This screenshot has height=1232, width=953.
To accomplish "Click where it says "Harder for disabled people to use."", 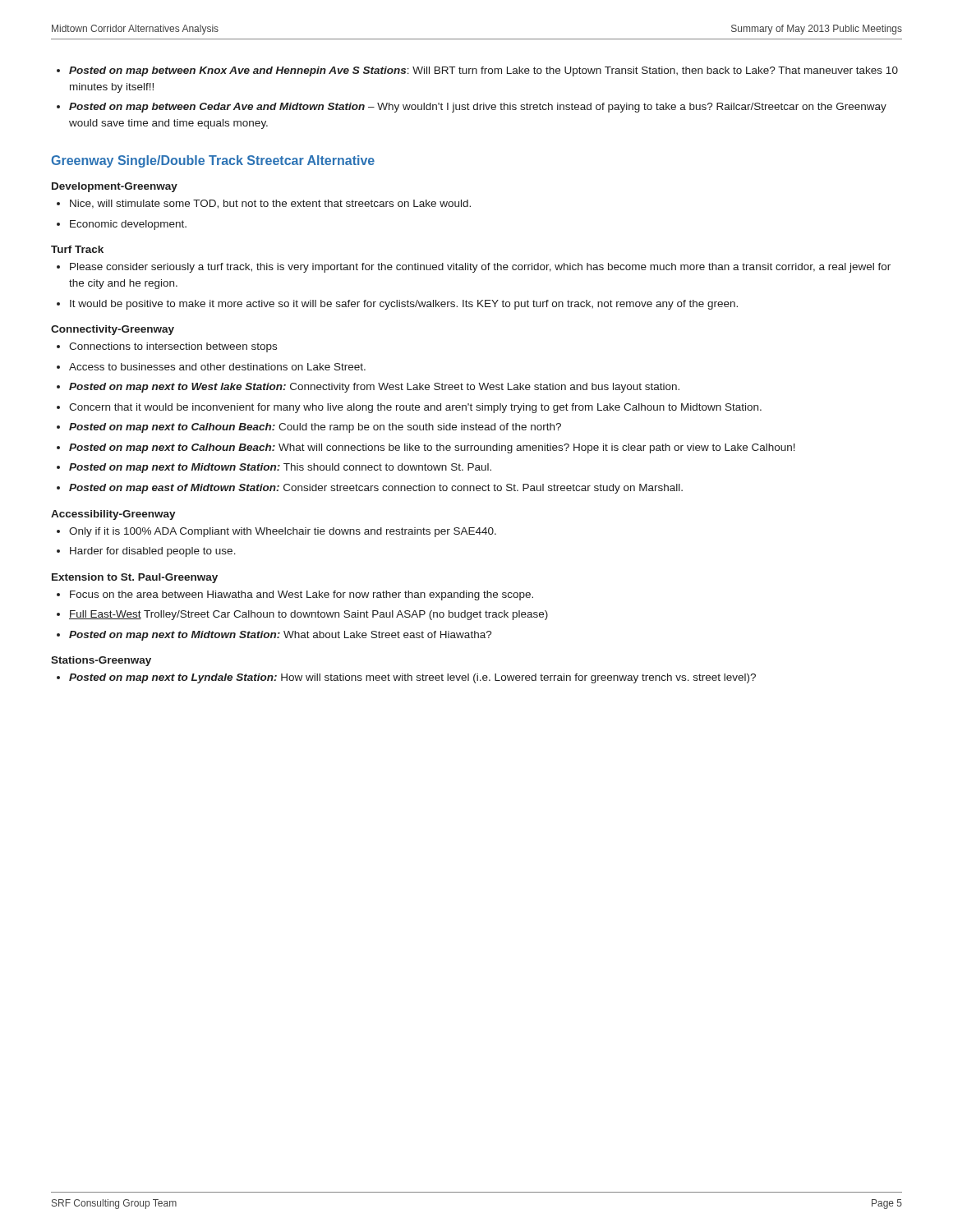I will pyautogui.click(x=153, y=551).
